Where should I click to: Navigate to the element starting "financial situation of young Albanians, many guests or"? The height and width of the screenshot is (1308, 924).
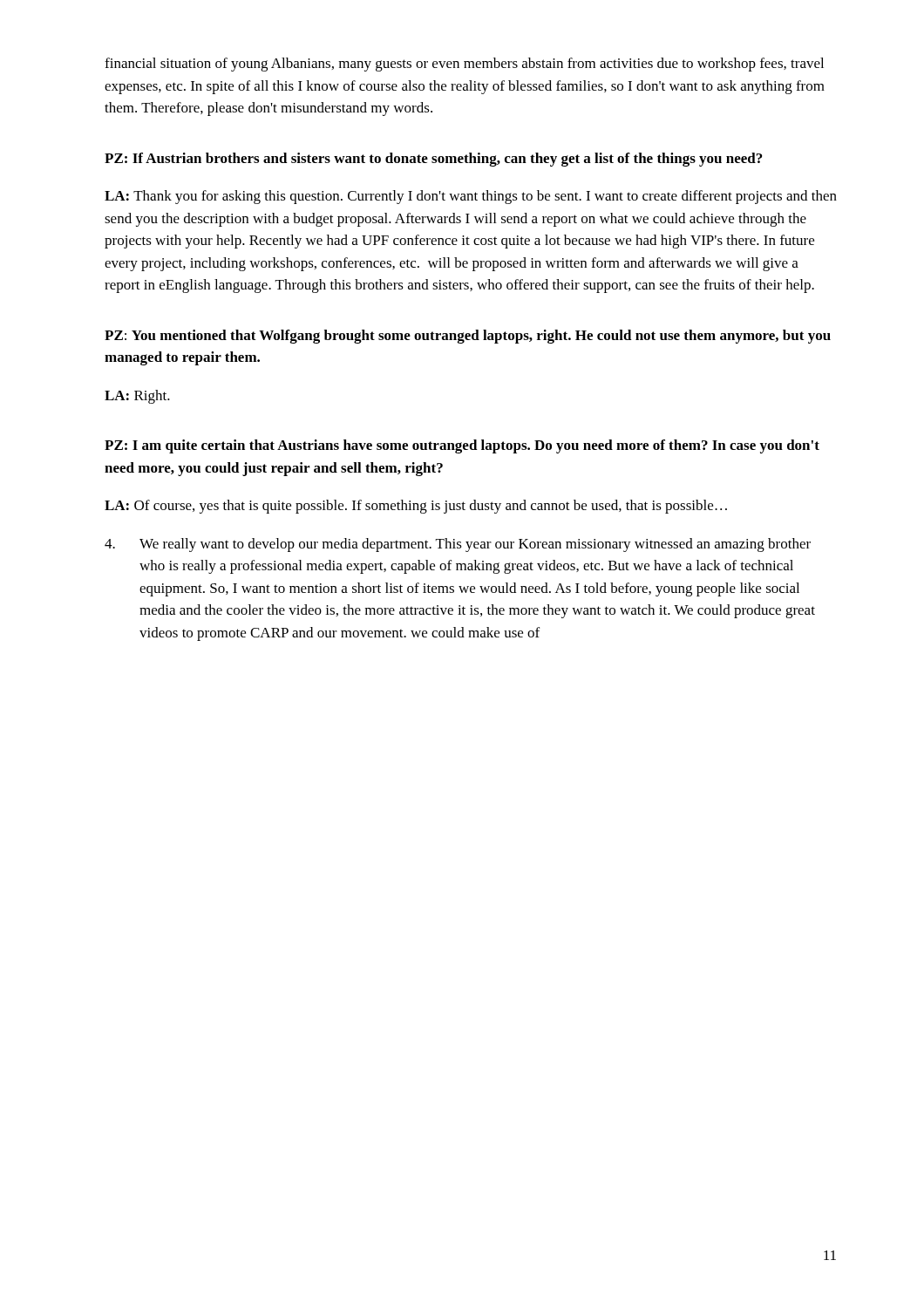tap(465, 85)
